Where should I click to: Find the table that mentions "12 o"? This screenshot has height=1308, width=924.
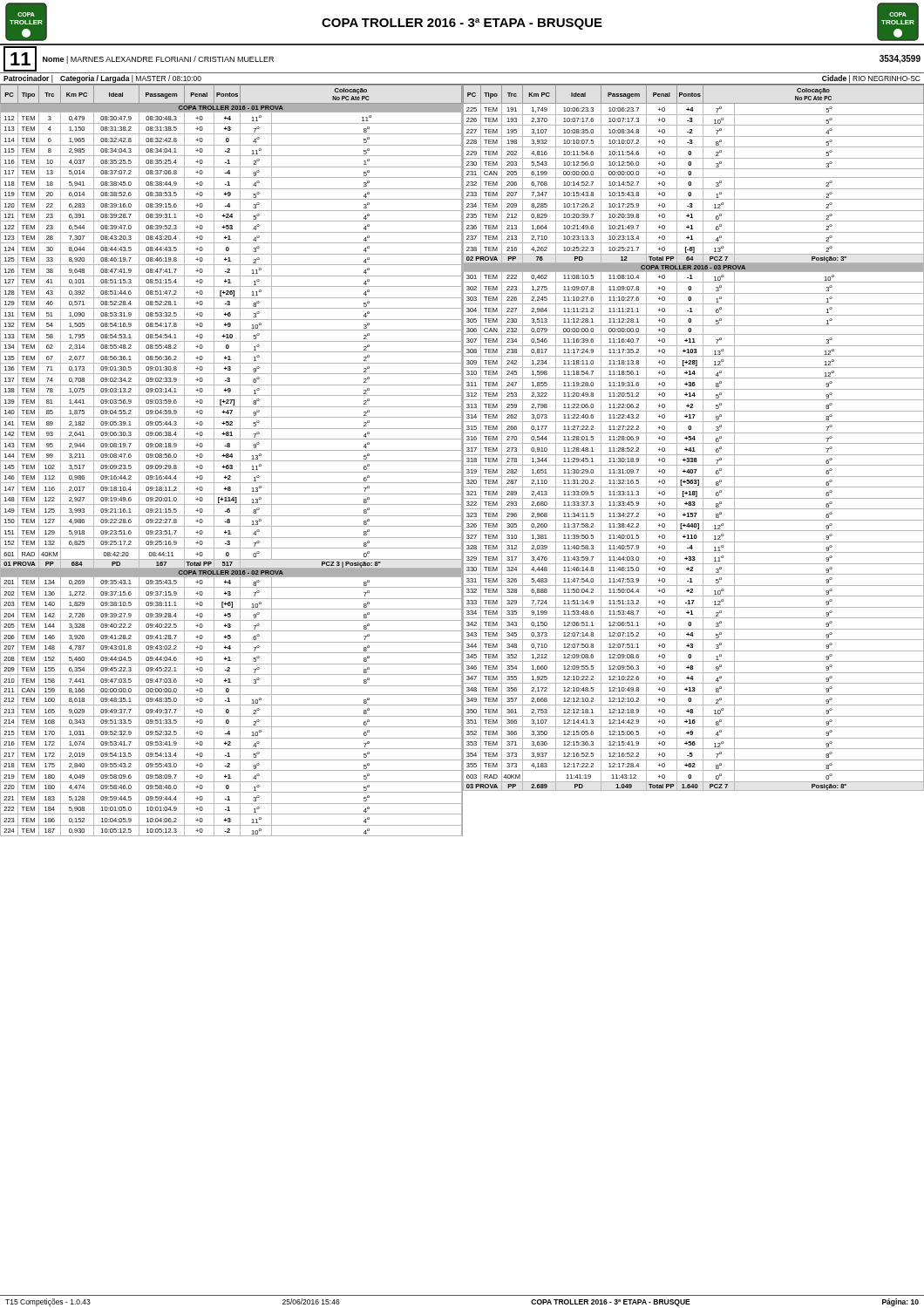coord(693,438)
